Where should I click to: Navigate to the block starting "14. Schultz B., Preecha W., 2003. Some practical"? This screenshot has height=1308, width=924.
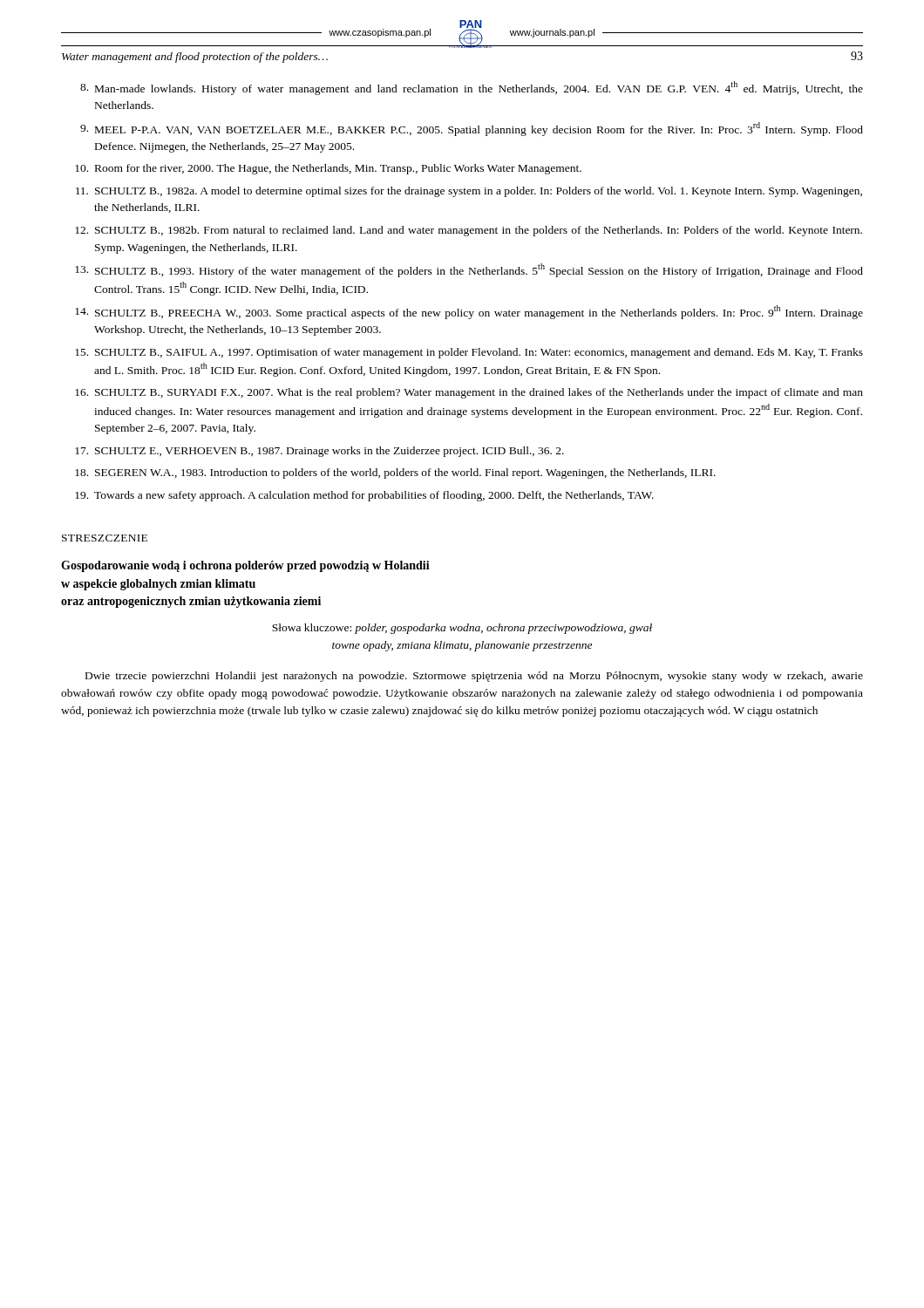462,320
